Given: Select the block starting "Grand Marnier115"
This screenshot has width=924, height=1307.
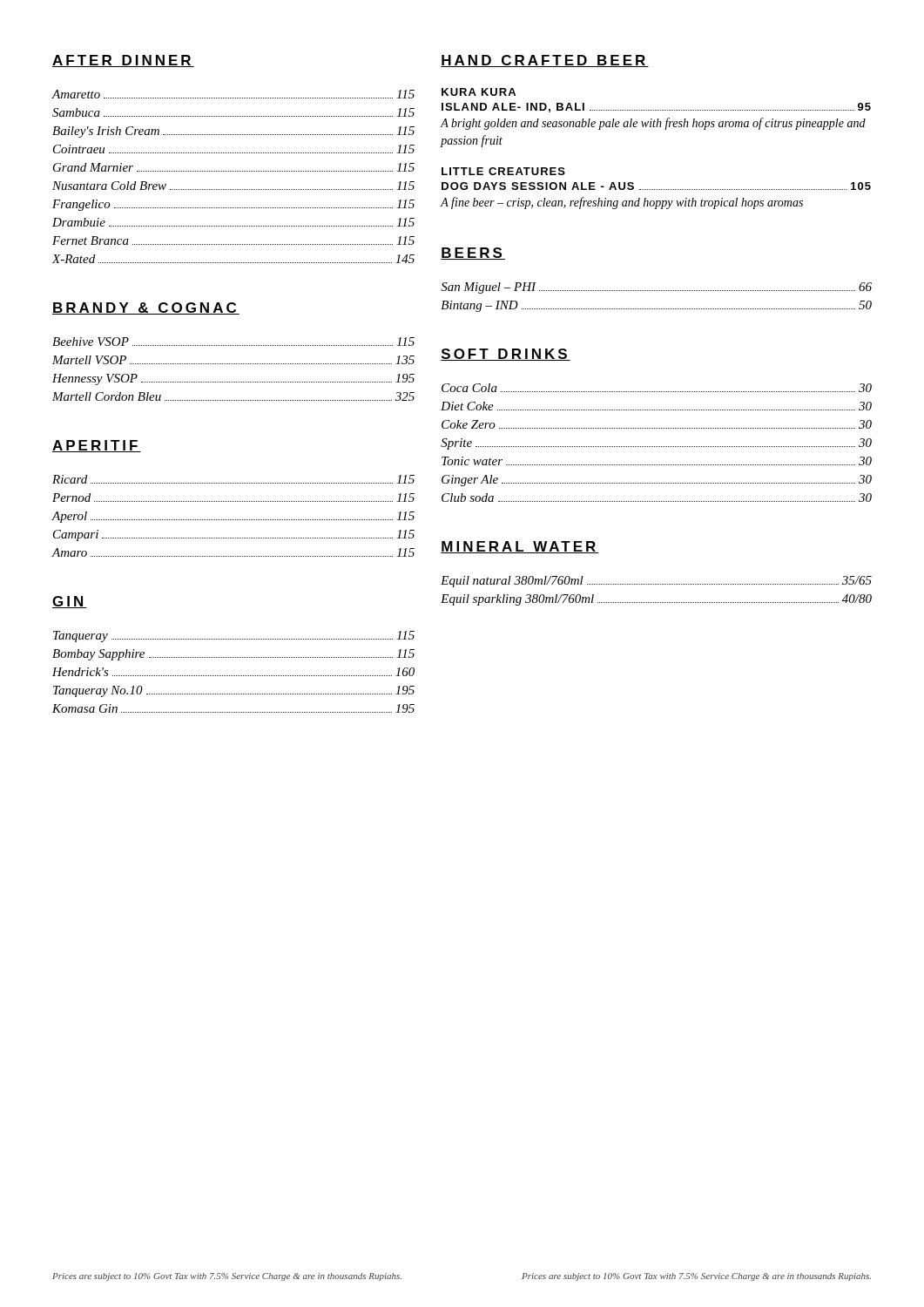Looking at the screenshot, I should [234, 168].
